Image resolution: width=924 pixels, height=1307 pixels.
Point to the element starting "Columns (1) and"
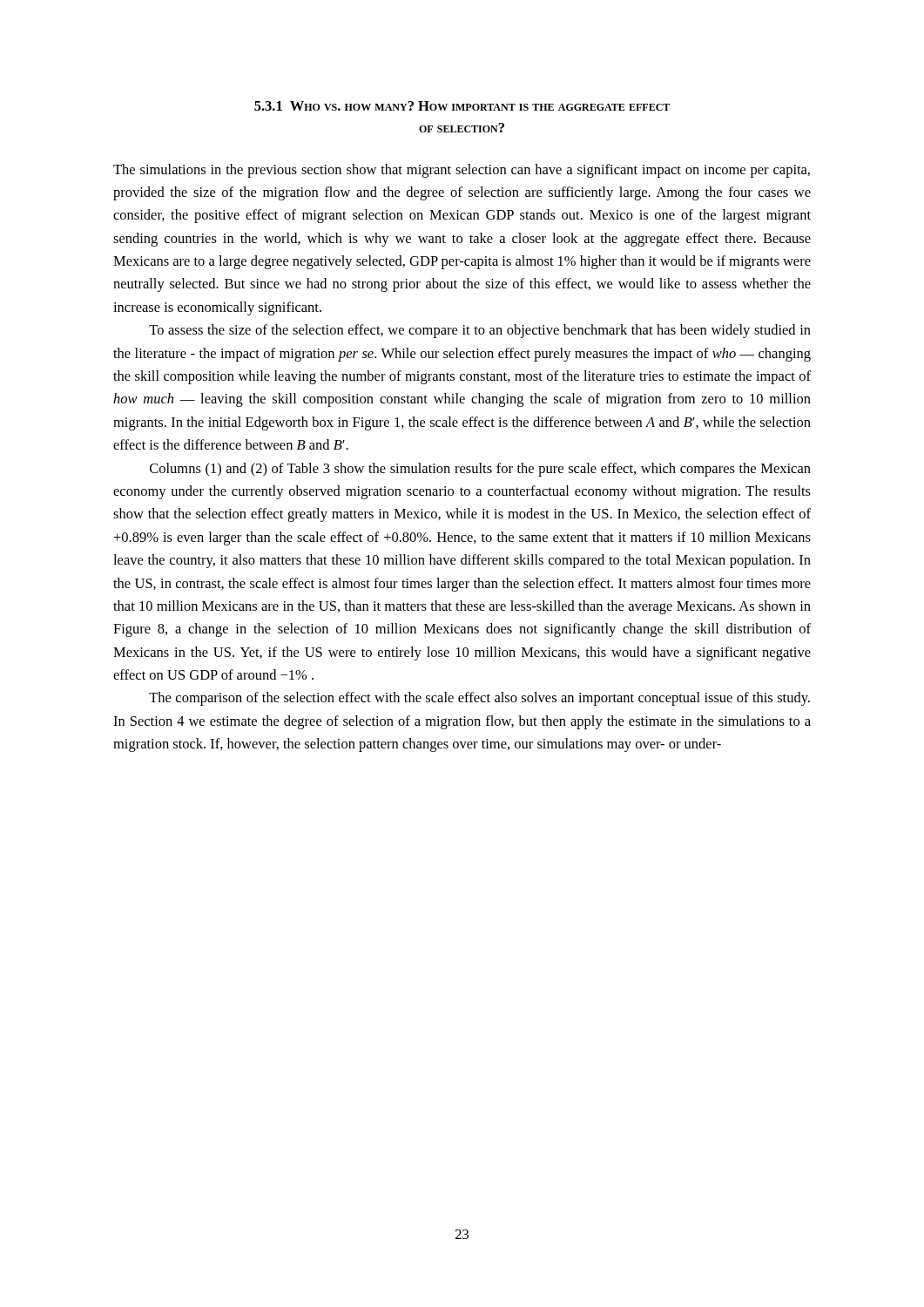pos(462,572)
